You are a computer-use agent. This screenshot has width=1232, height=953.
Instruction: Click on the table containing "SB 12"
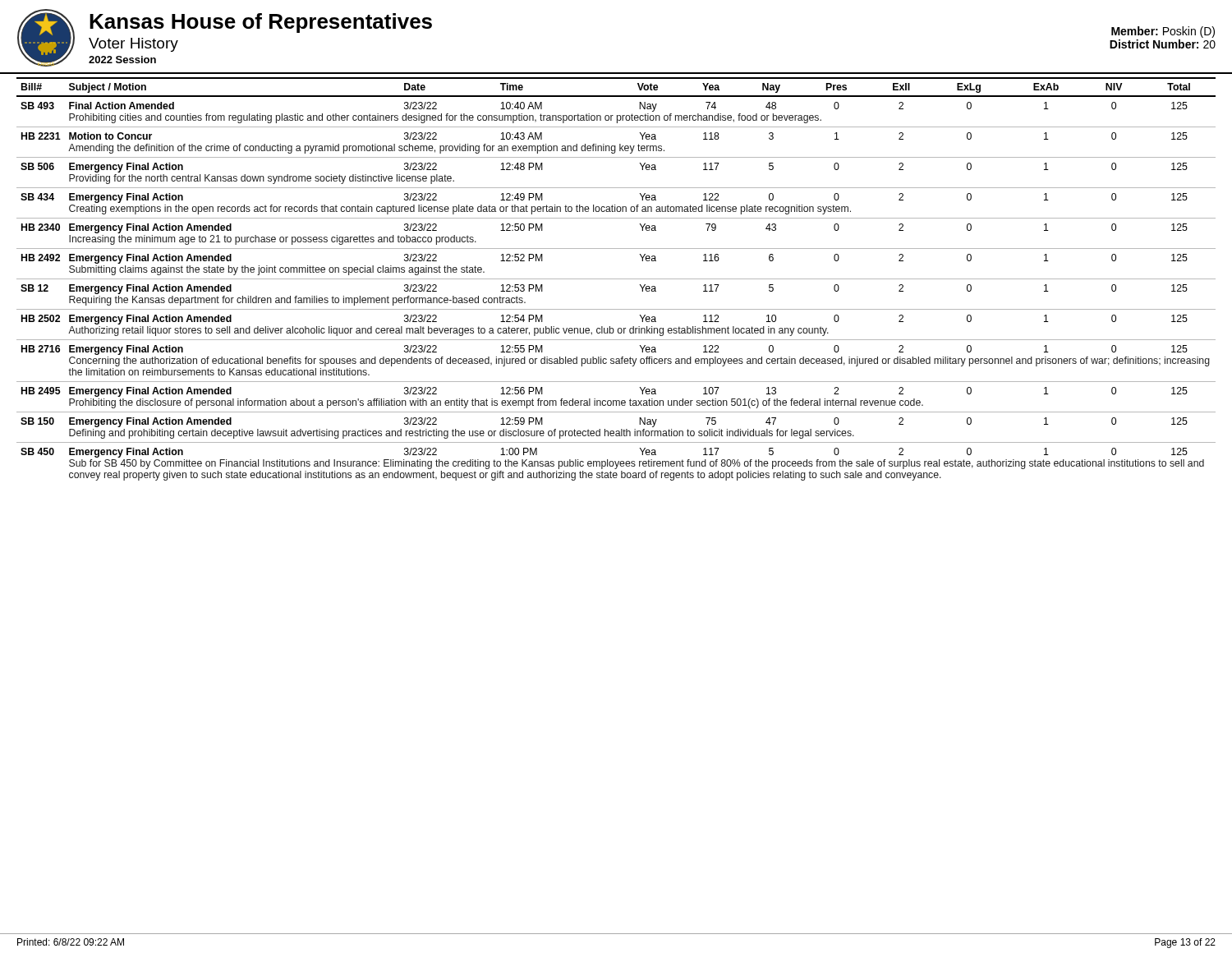(616, 279)
